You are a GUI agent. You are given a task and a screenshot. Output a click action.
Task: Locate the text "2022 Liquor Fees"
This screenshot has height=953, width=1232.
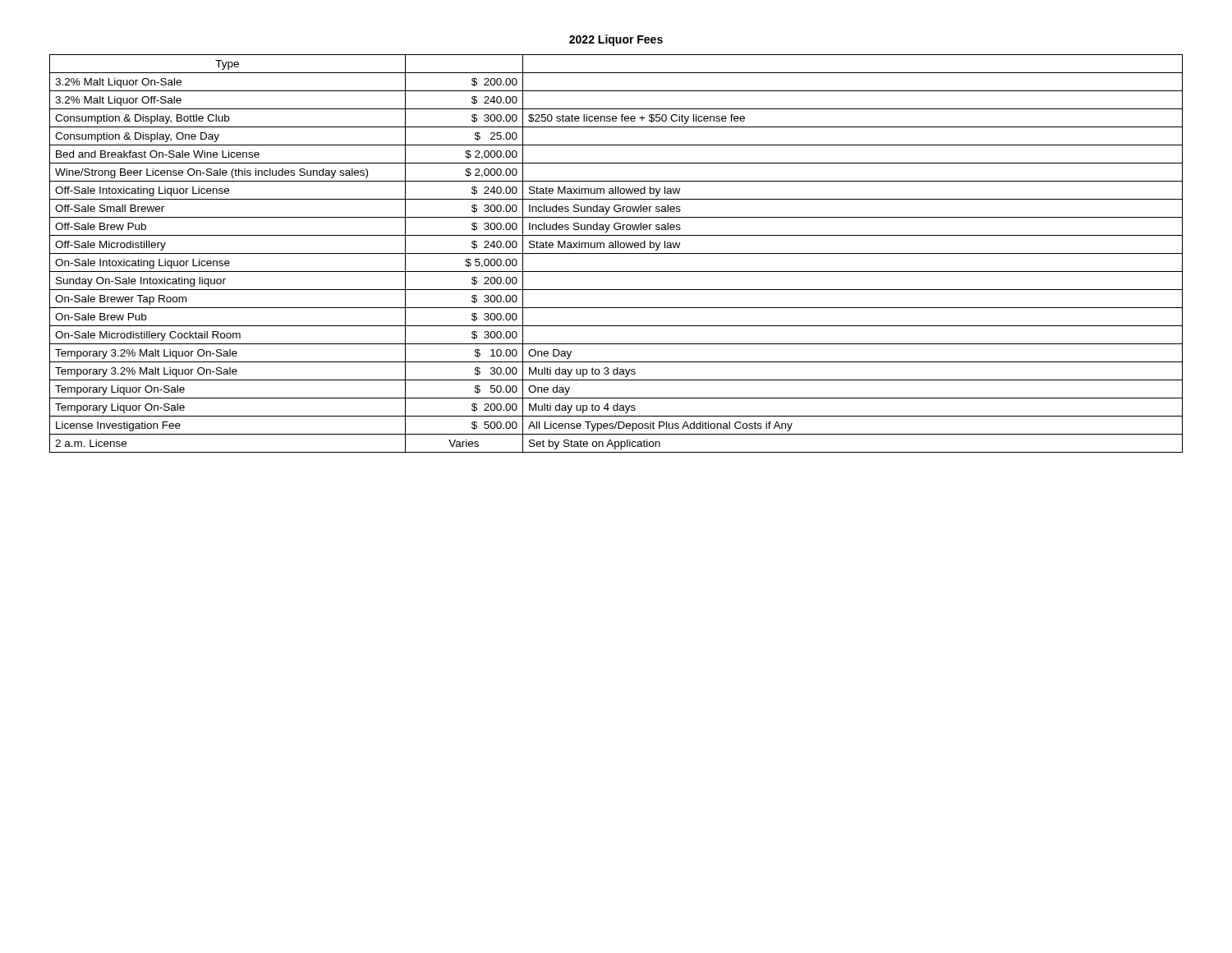tap(616, 39)
